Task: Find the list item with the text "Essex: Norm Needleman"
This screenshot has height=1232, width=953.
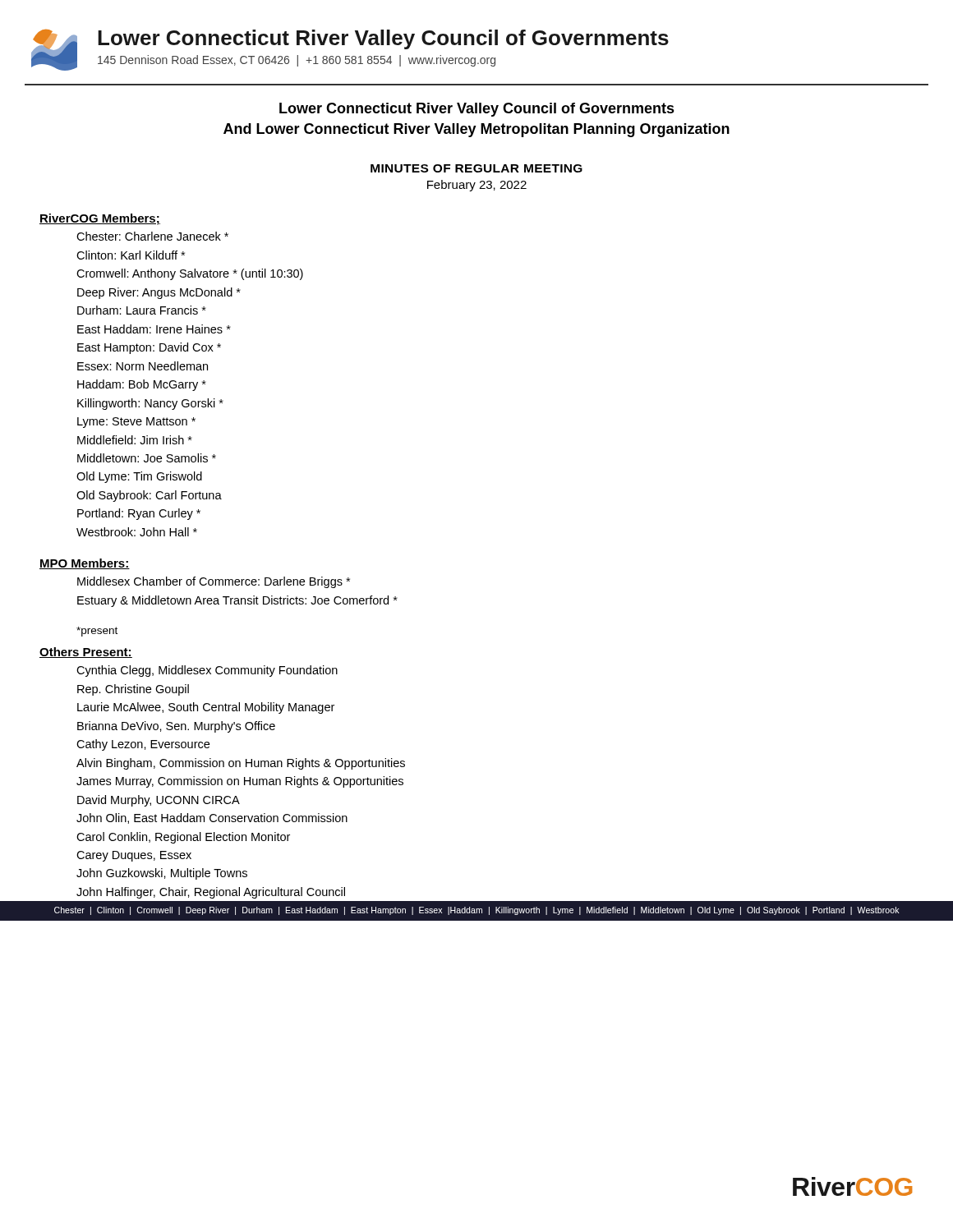Action: (x=143, y=366)
